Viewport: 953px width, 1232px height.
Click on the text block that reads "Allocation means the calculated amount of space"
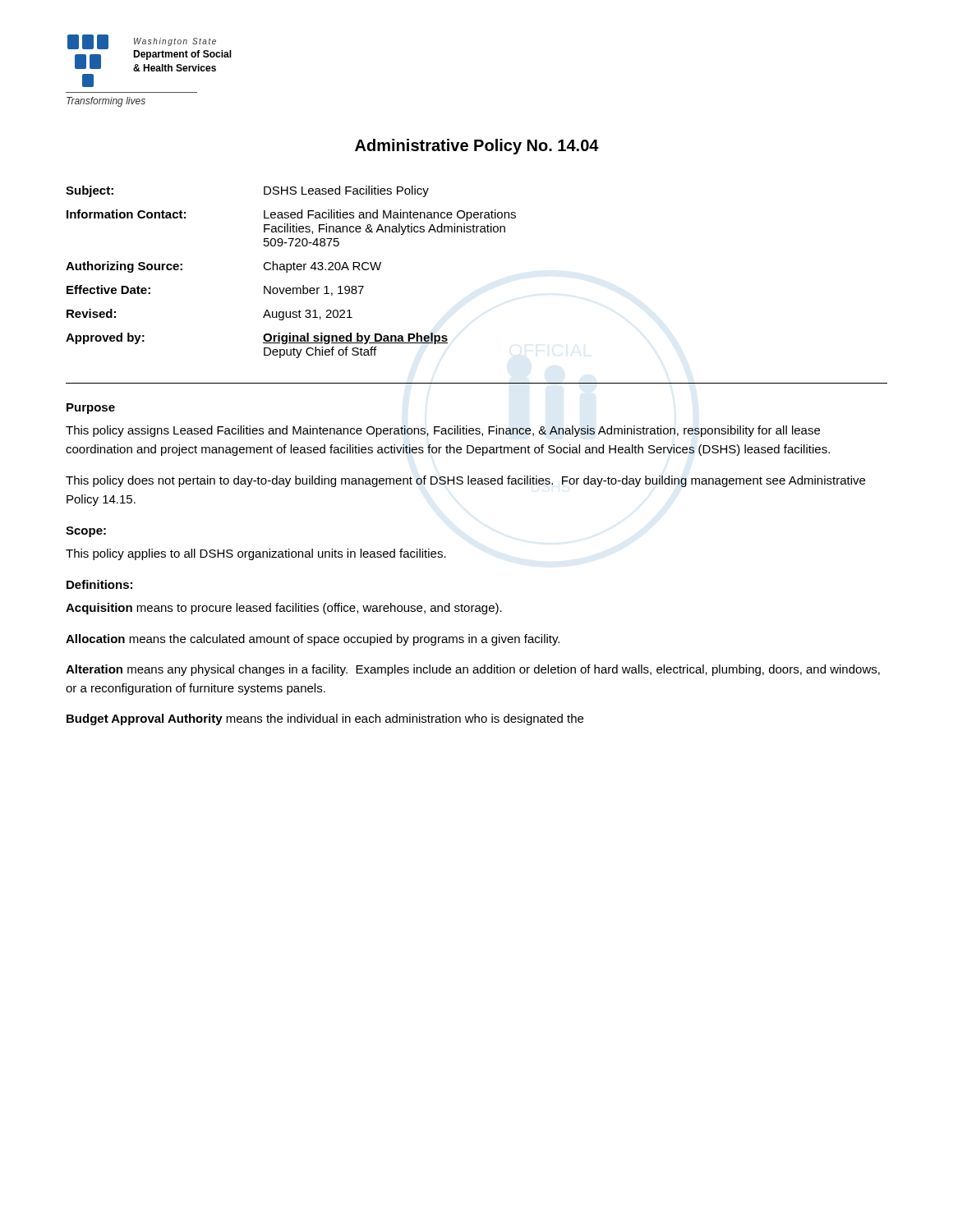pos(313,638)
